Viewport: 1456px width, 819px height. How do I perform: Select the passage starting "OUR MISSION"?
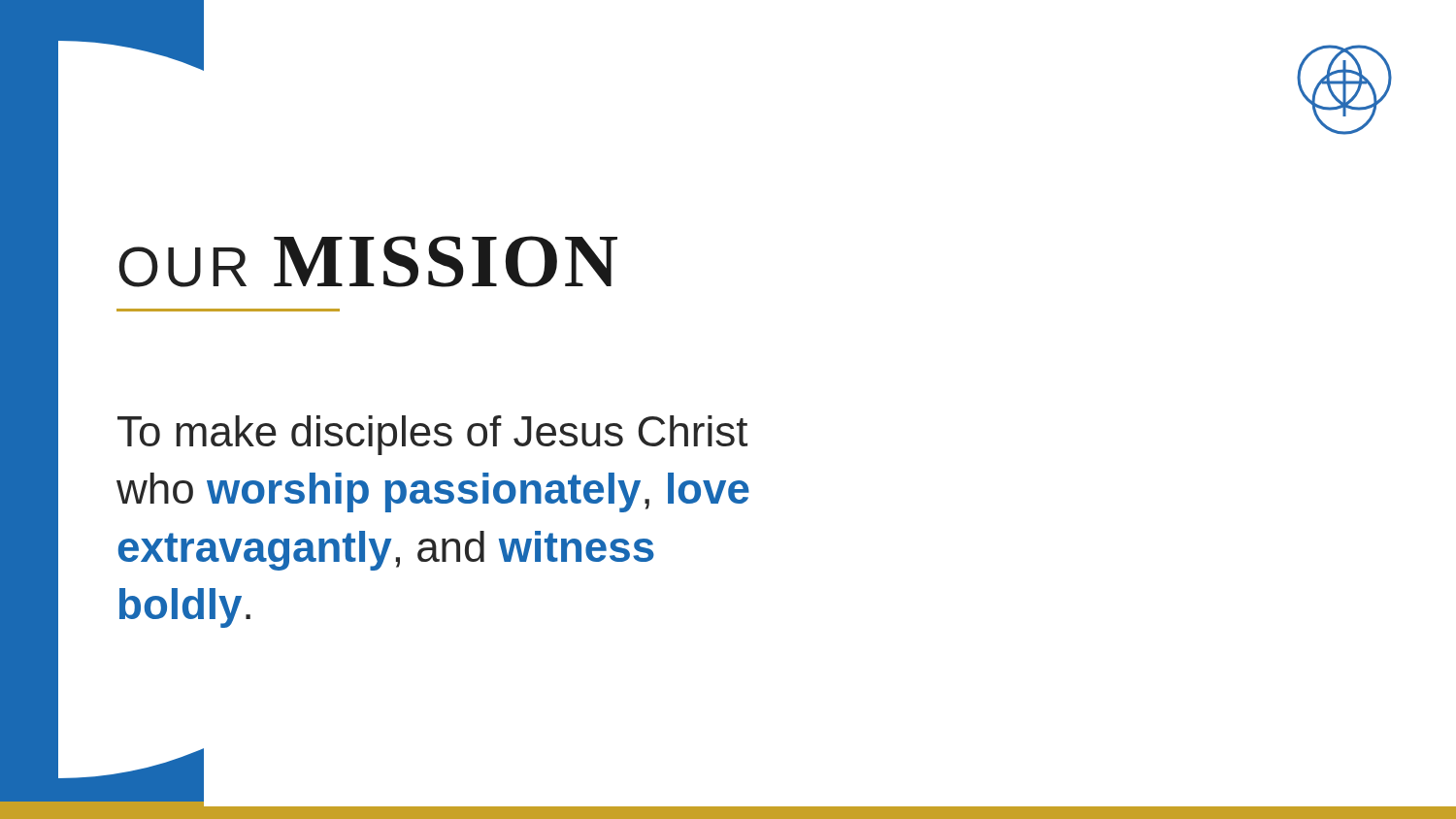pos(369,267)
